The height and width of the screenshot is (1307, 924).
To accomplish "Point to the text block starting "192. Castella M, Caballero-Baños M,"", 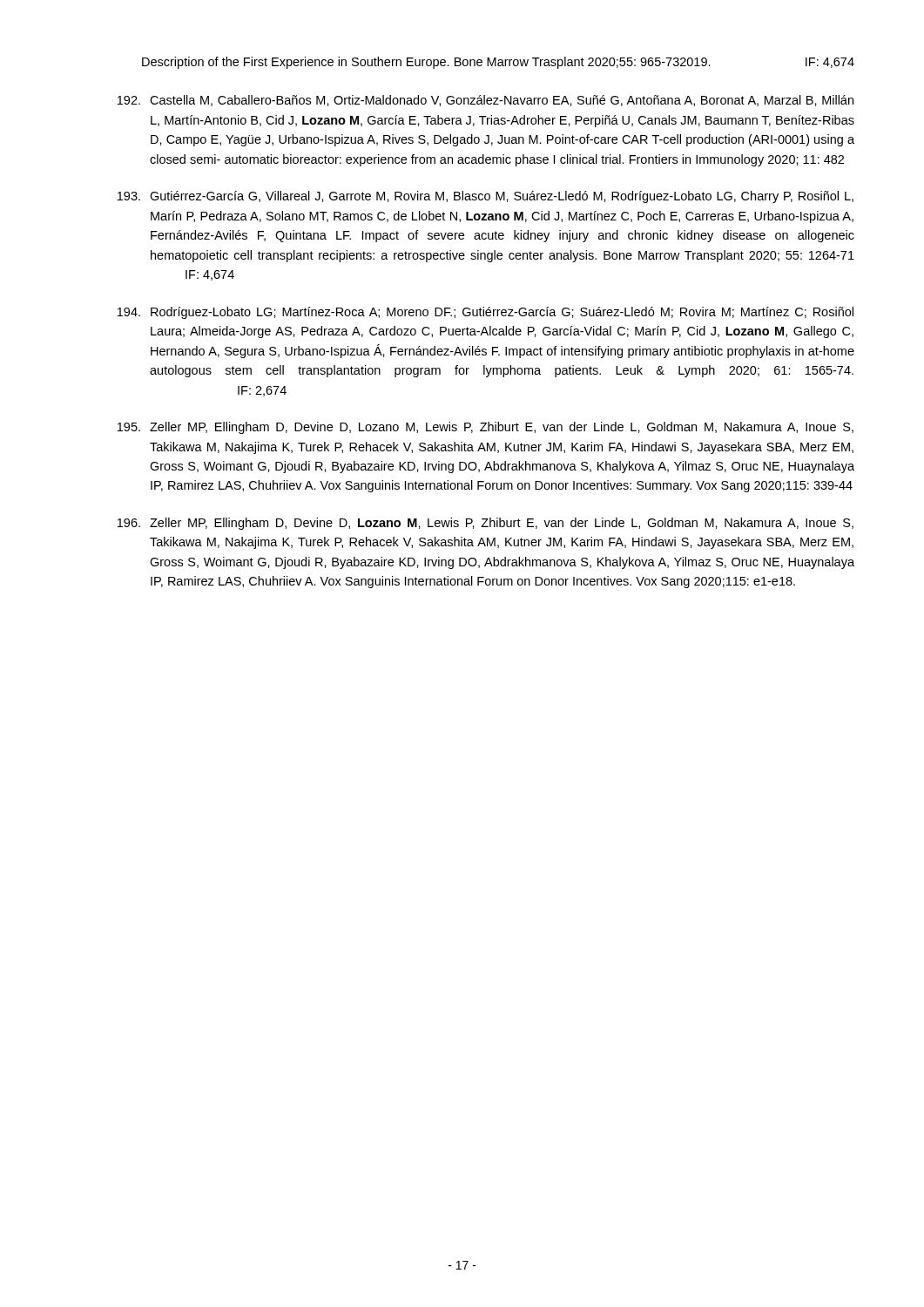I will 479,130.
